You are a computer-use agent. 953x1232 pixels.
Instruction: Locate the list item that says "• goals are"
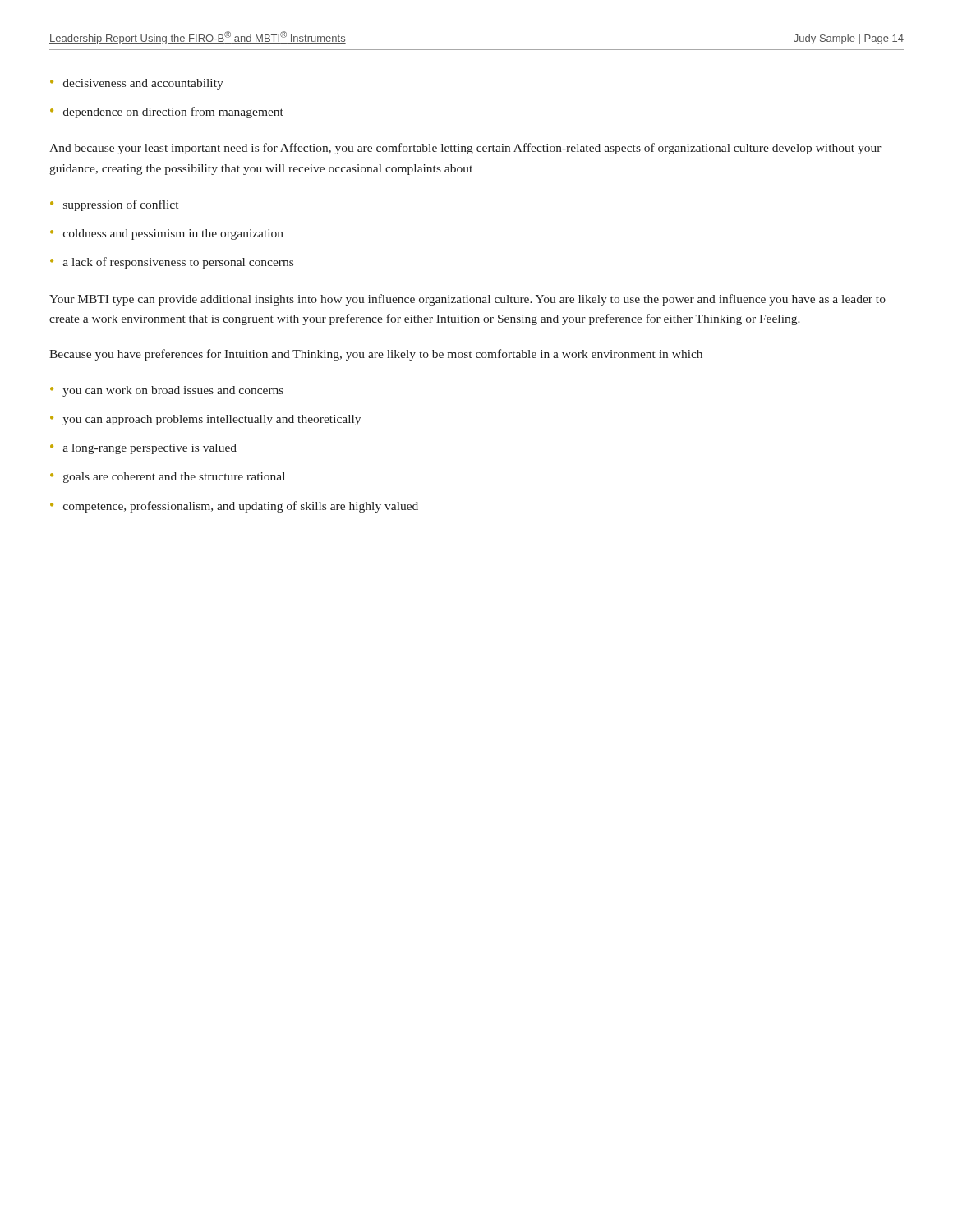(167, 476)
